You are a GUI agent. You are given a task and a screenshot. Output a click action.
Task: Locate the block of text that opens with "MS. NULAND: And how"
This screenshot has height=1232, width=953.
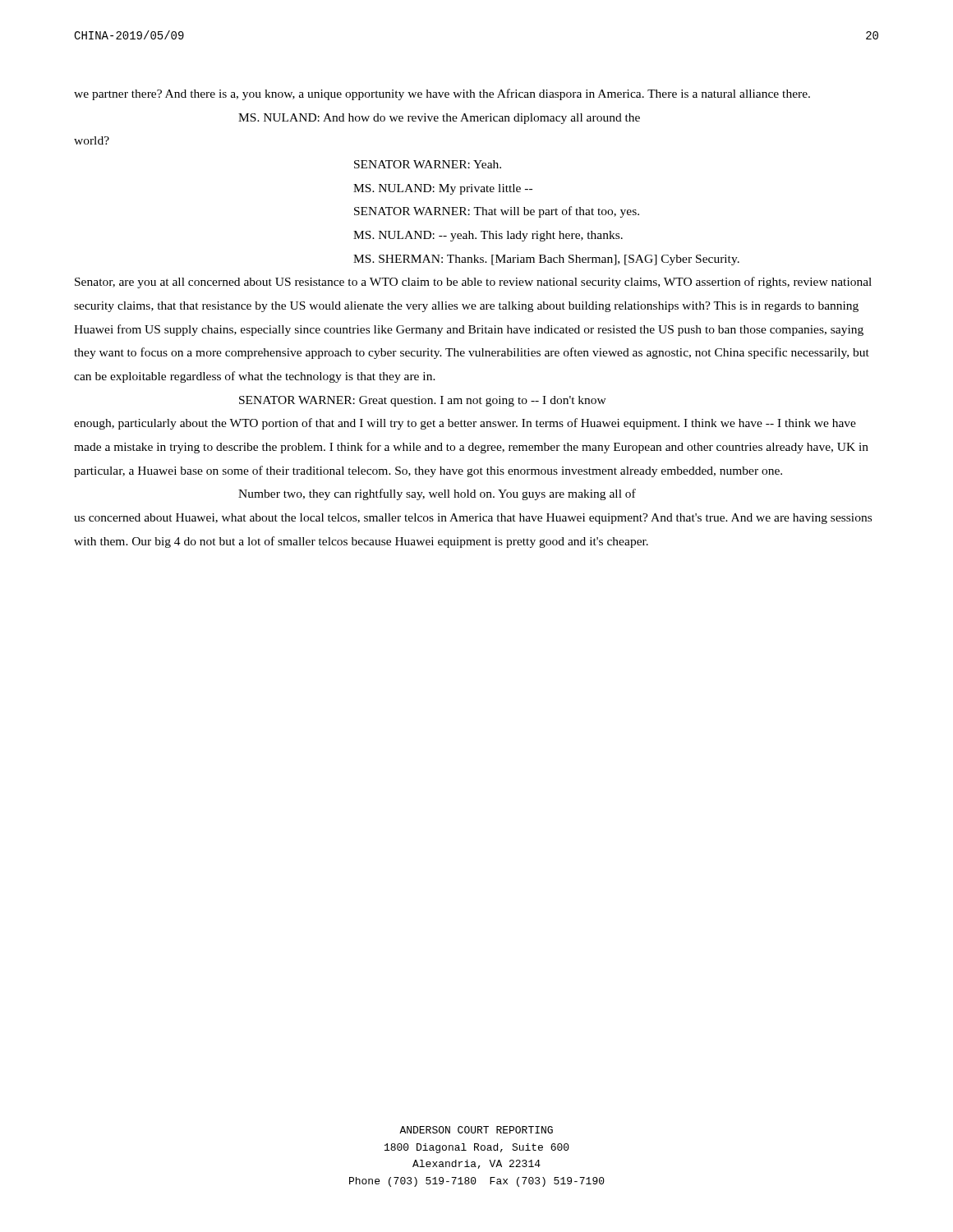click(357, 117)
